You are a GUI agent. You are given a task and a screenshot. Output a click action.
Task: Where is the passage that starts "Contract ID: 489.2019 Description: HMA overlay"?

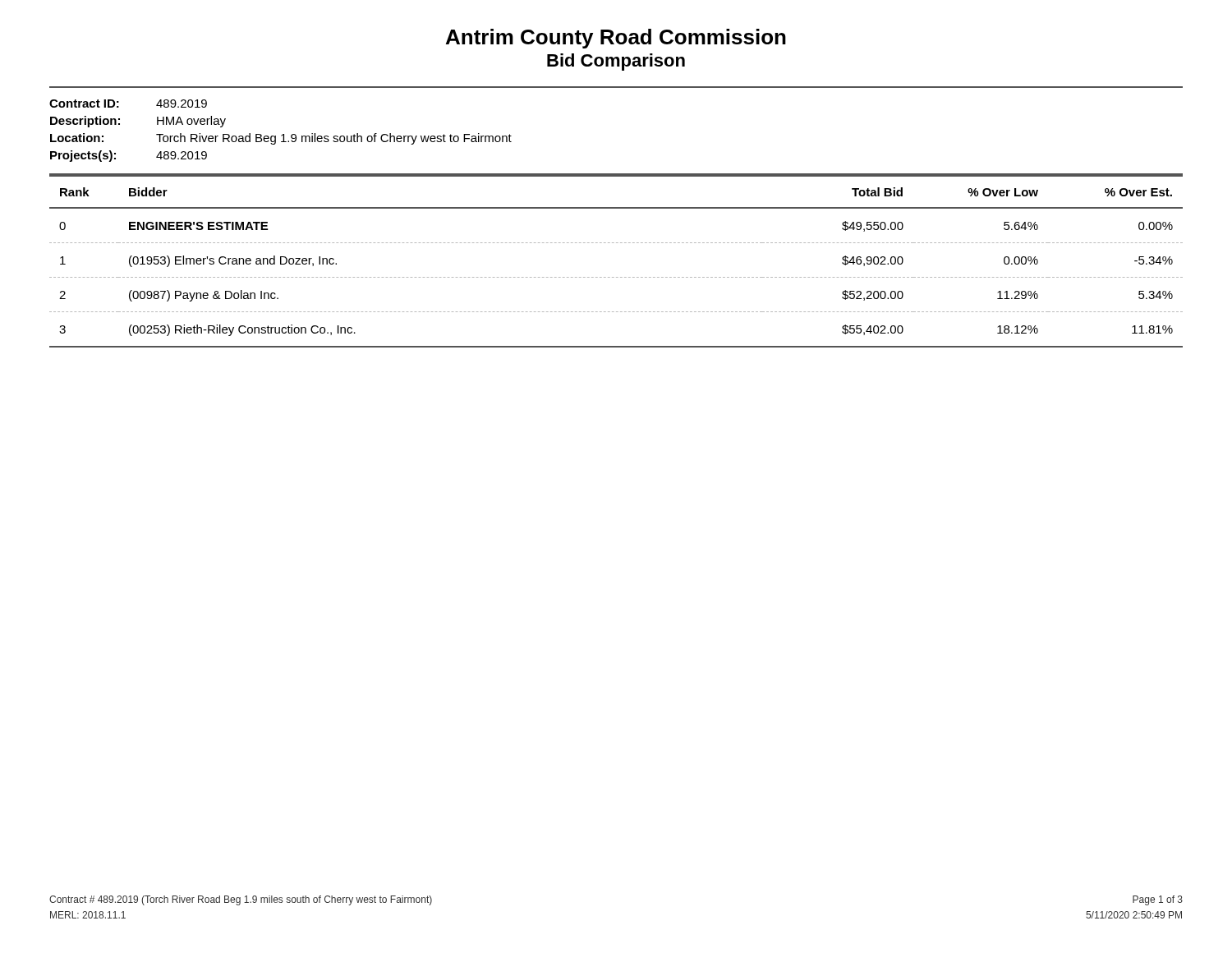tap(280, 131)
